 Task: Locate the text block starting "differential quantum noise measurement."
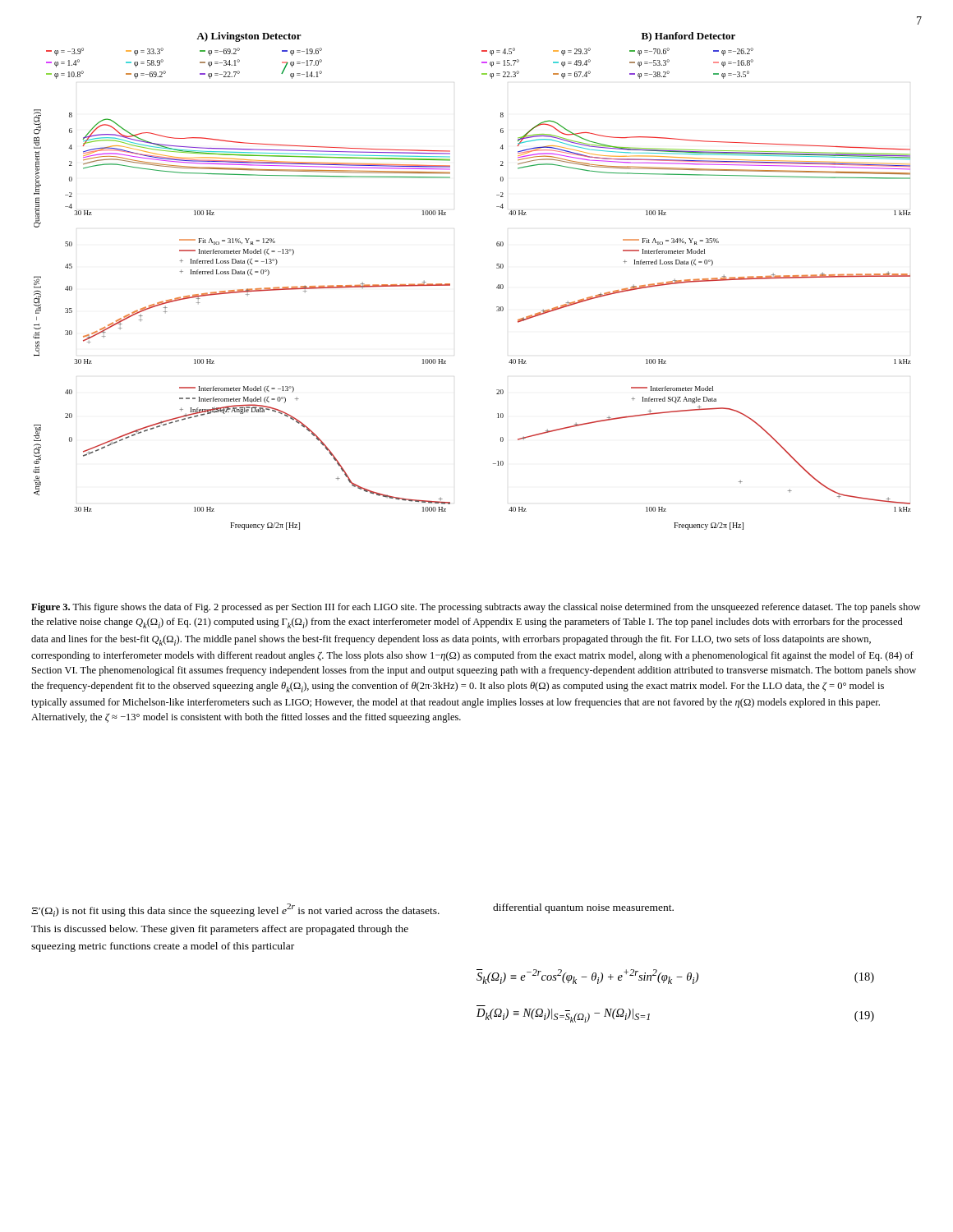(x=584, y=907)
